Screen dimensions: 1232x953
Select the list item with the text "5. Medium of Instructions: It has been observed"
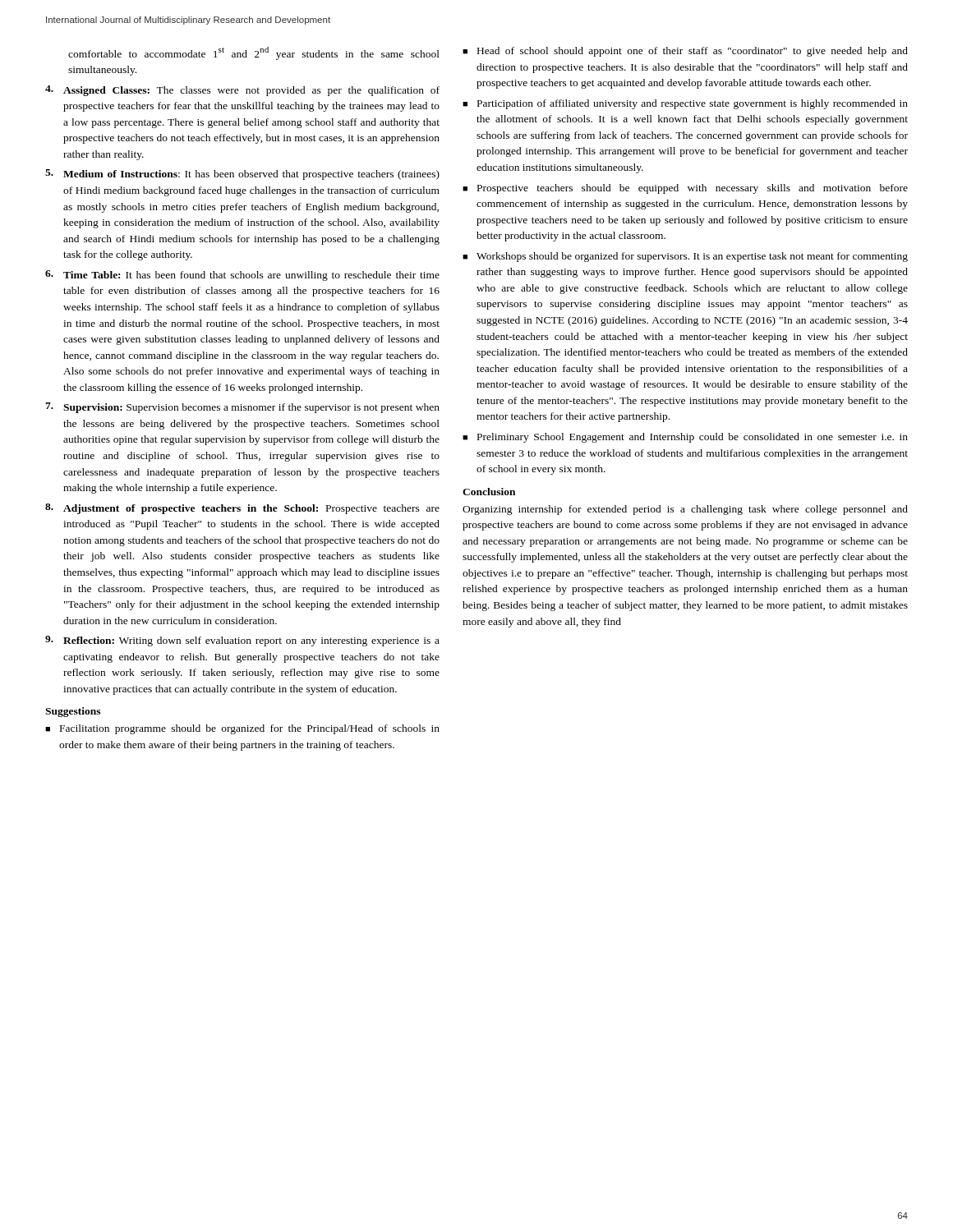(x=242, y=214)
